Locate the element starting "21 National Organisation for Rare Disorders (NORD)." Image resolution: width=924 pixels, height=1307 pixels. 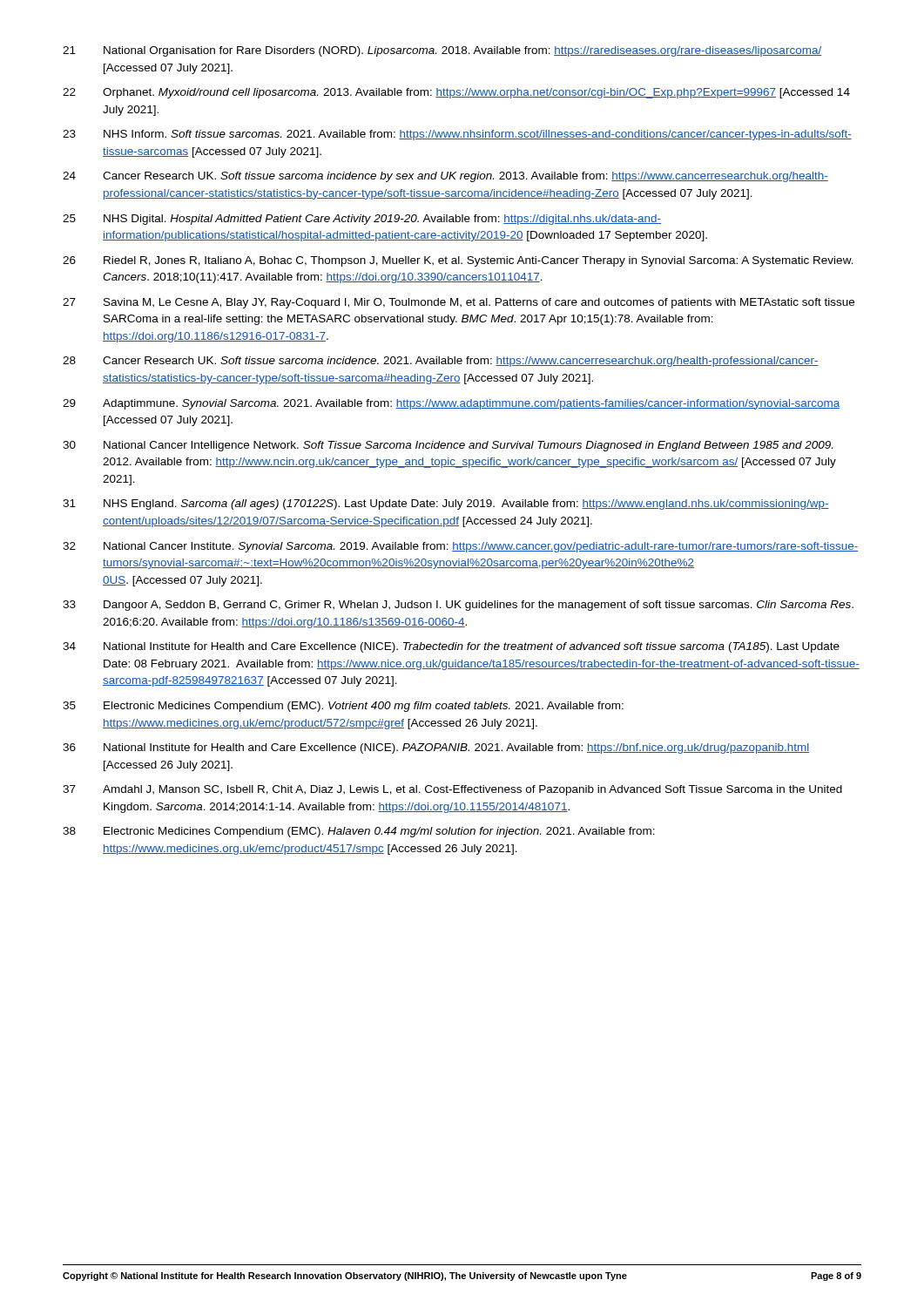click(462, 59)
